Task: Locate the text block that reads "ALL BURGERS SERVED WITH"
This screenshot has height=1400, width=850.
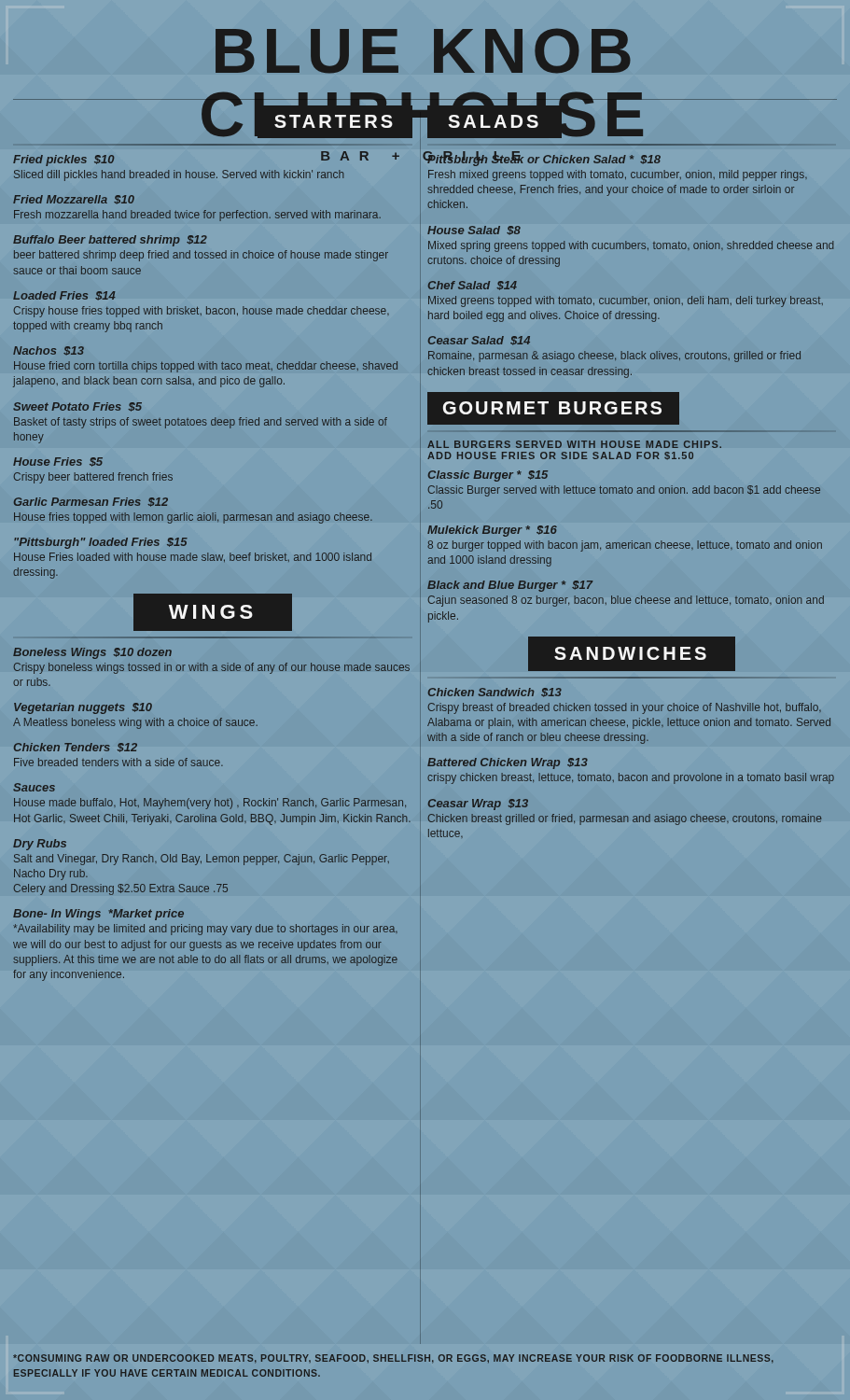Action: [632, 450]
